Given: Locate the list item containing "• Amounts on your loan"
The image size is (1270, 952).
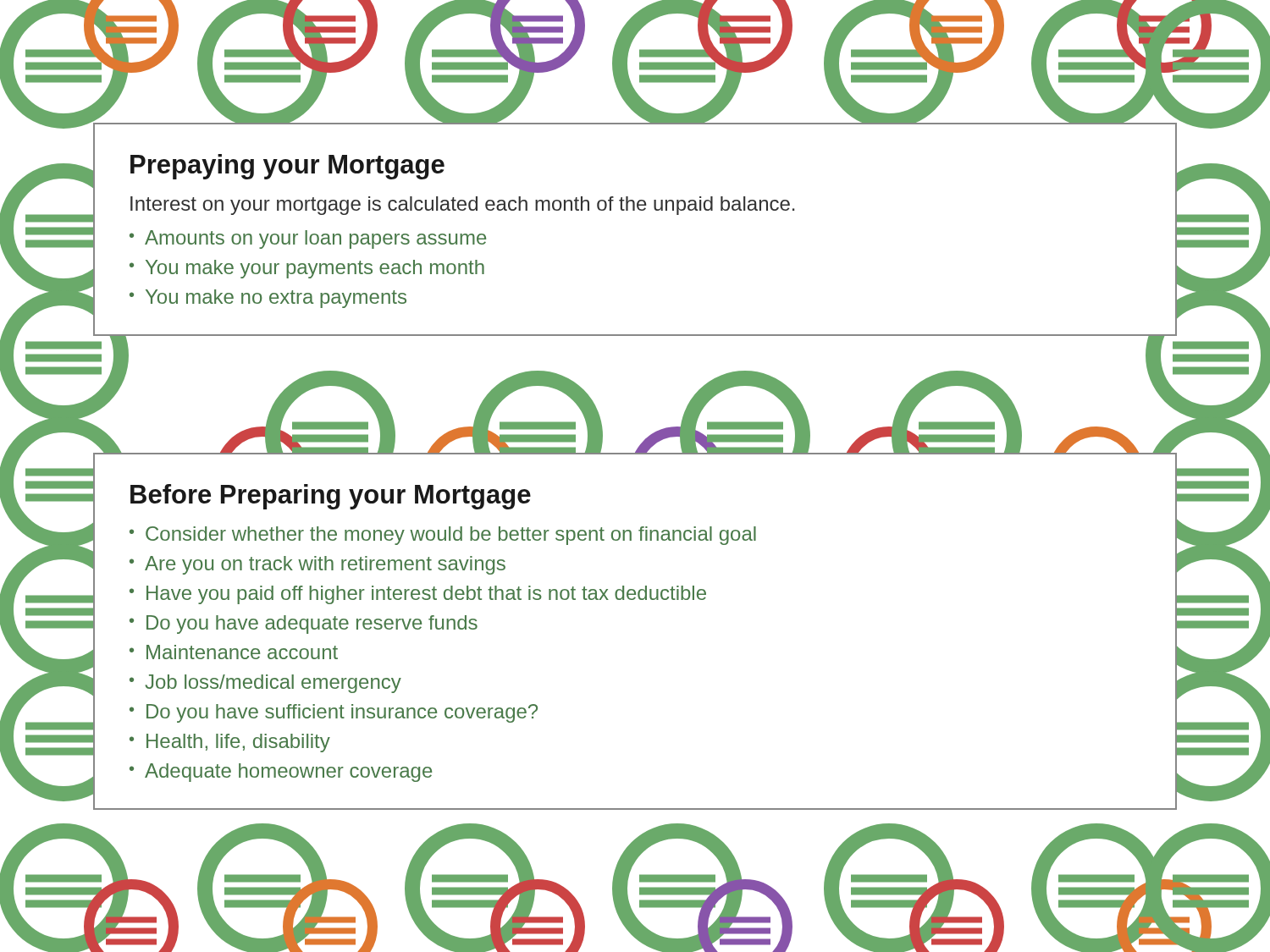Looking at the screenshot, I should click(308, 237).
